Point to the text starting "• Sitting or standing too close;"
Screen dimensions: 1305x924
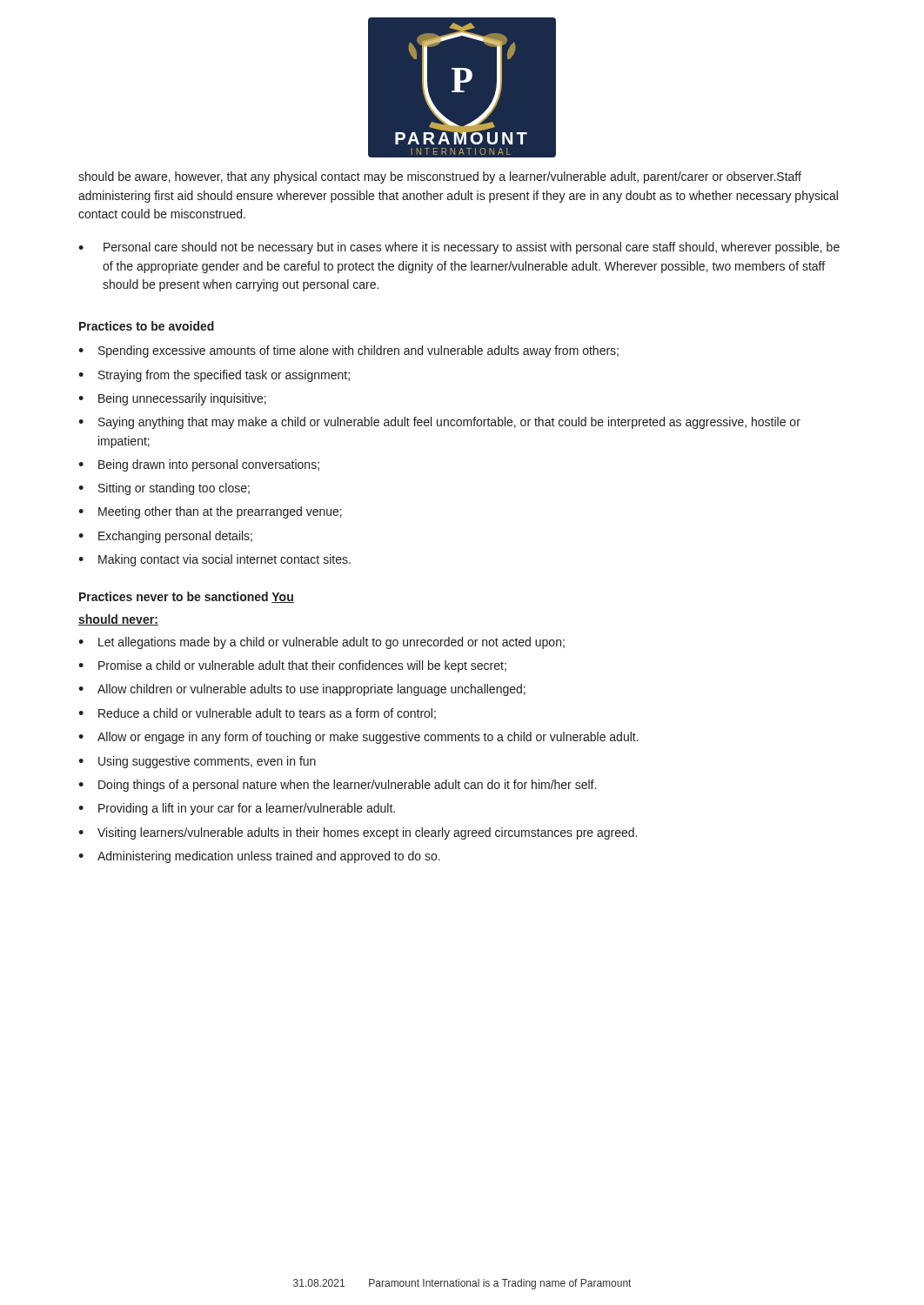164,489
